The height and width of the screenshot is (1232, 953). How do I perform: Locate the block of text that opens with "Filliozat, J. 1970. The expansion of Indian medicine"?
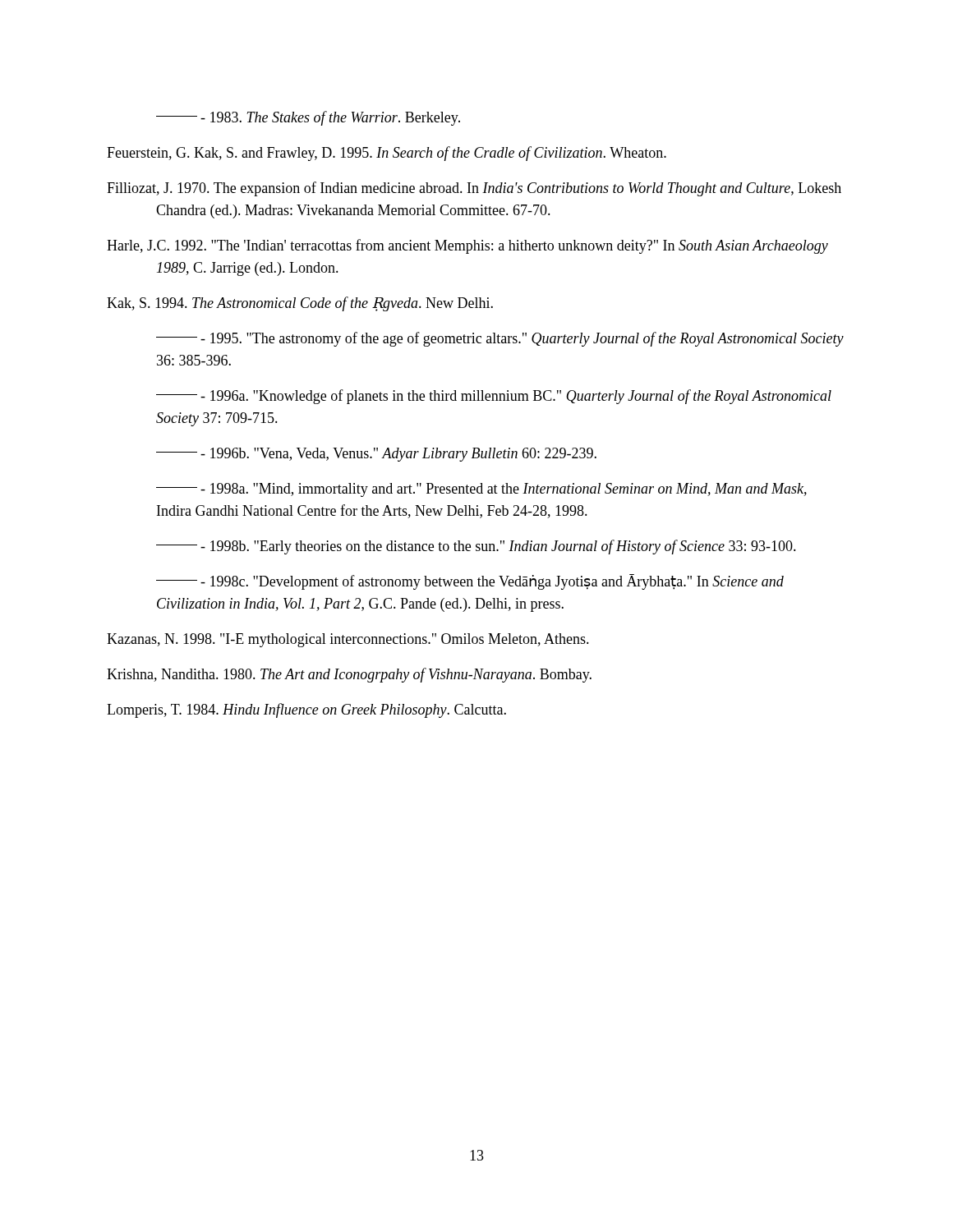pos(474,199)
